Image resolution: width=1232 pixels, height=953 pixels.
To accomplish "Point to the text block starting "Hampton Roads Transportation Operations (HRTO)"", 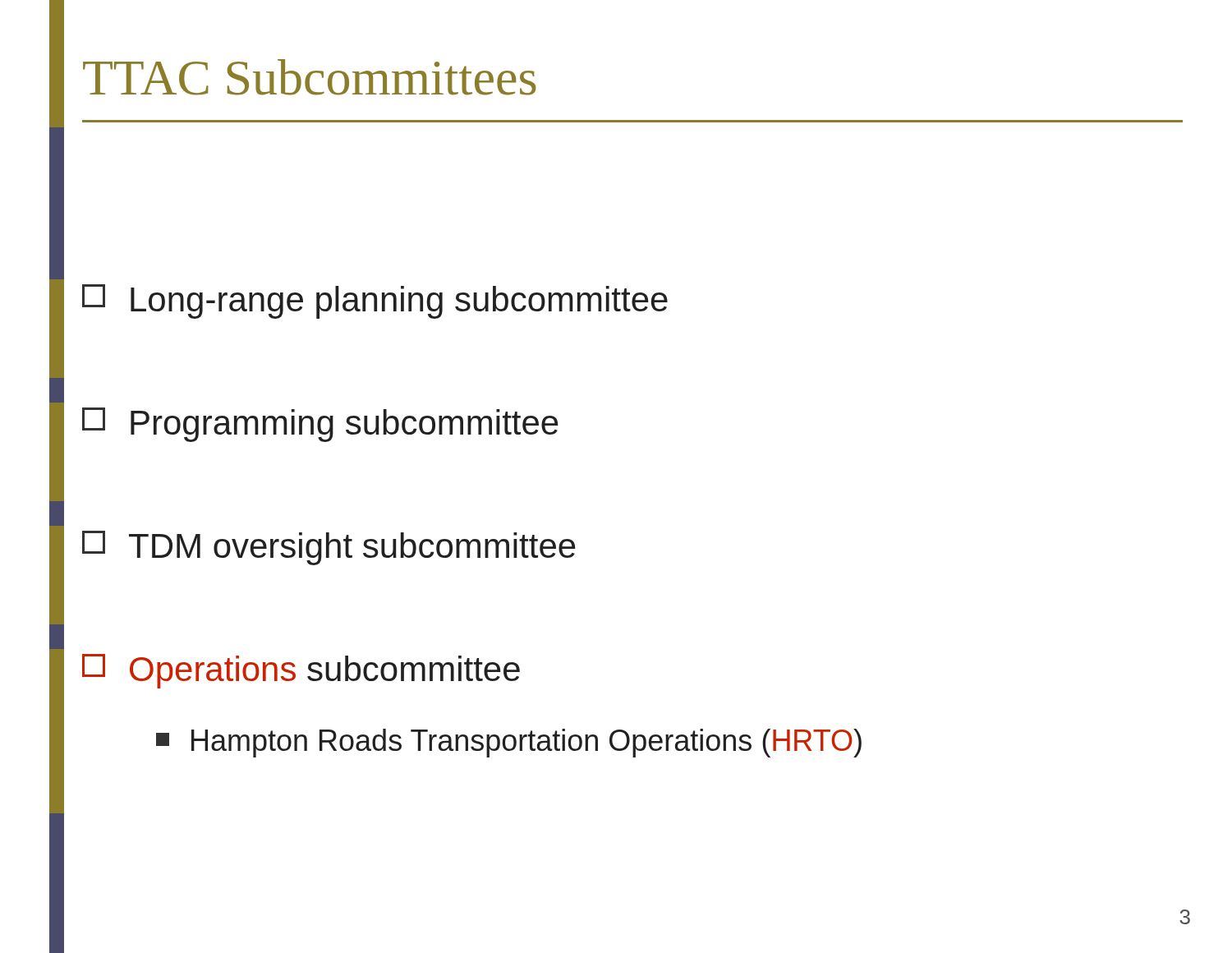I will pyautogui.click(x=510, y=741).
